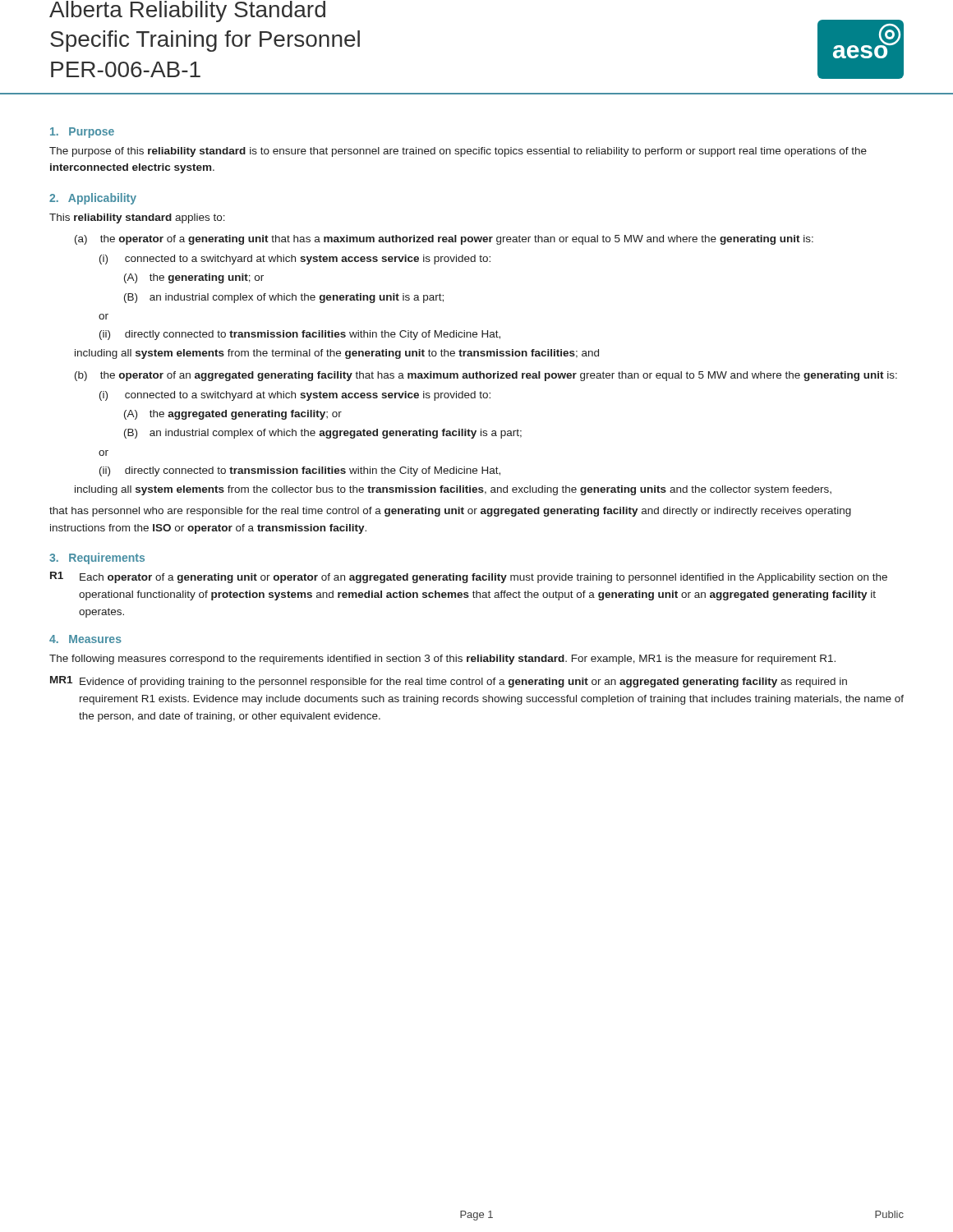Viewport: 953px width, 1232px height.
Task: Click on the element starting "The purpose of this reliability standard"
Action: [458, 159]
